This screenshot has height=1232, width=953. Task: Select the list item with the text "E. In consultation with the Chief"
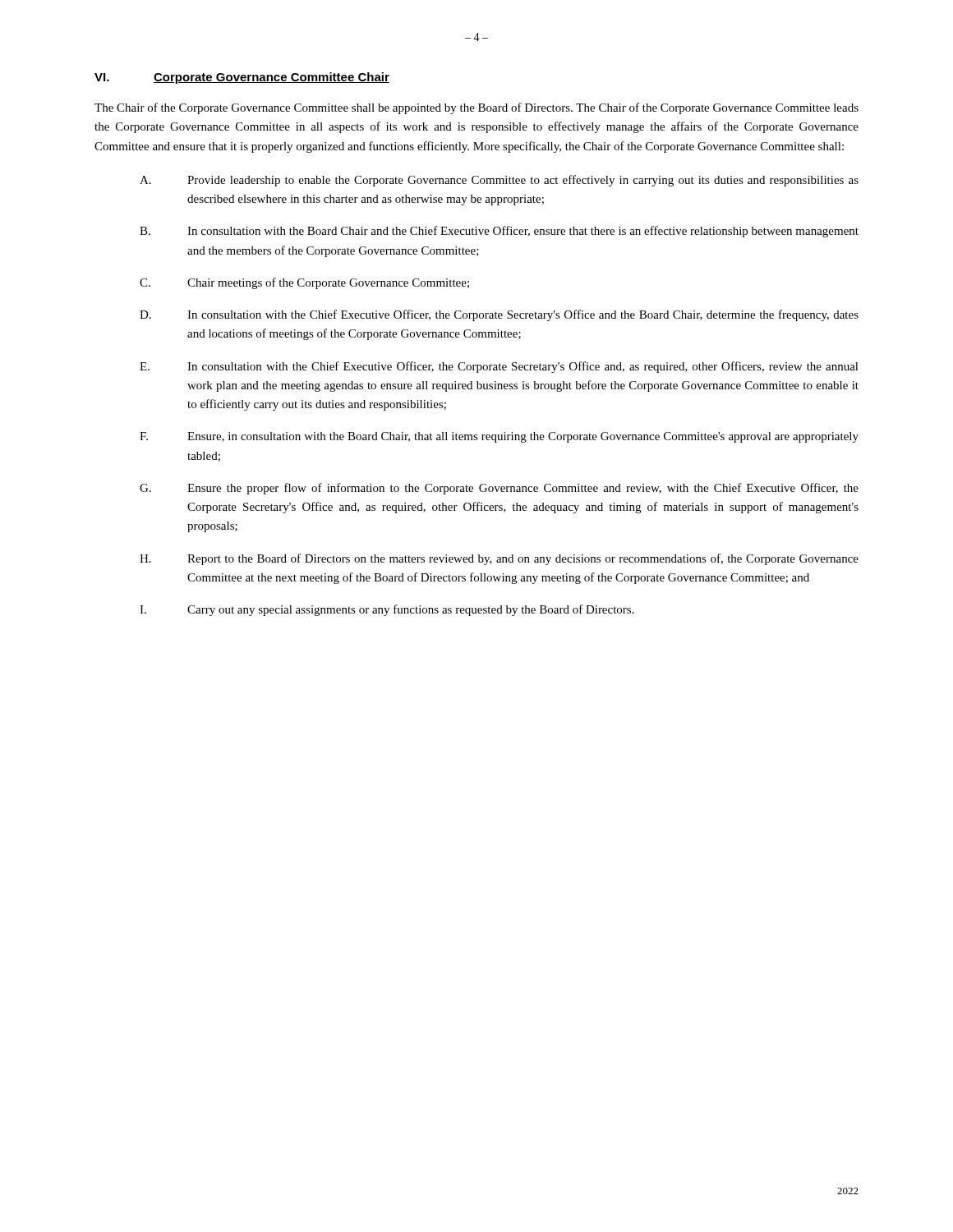click(499, 386)
